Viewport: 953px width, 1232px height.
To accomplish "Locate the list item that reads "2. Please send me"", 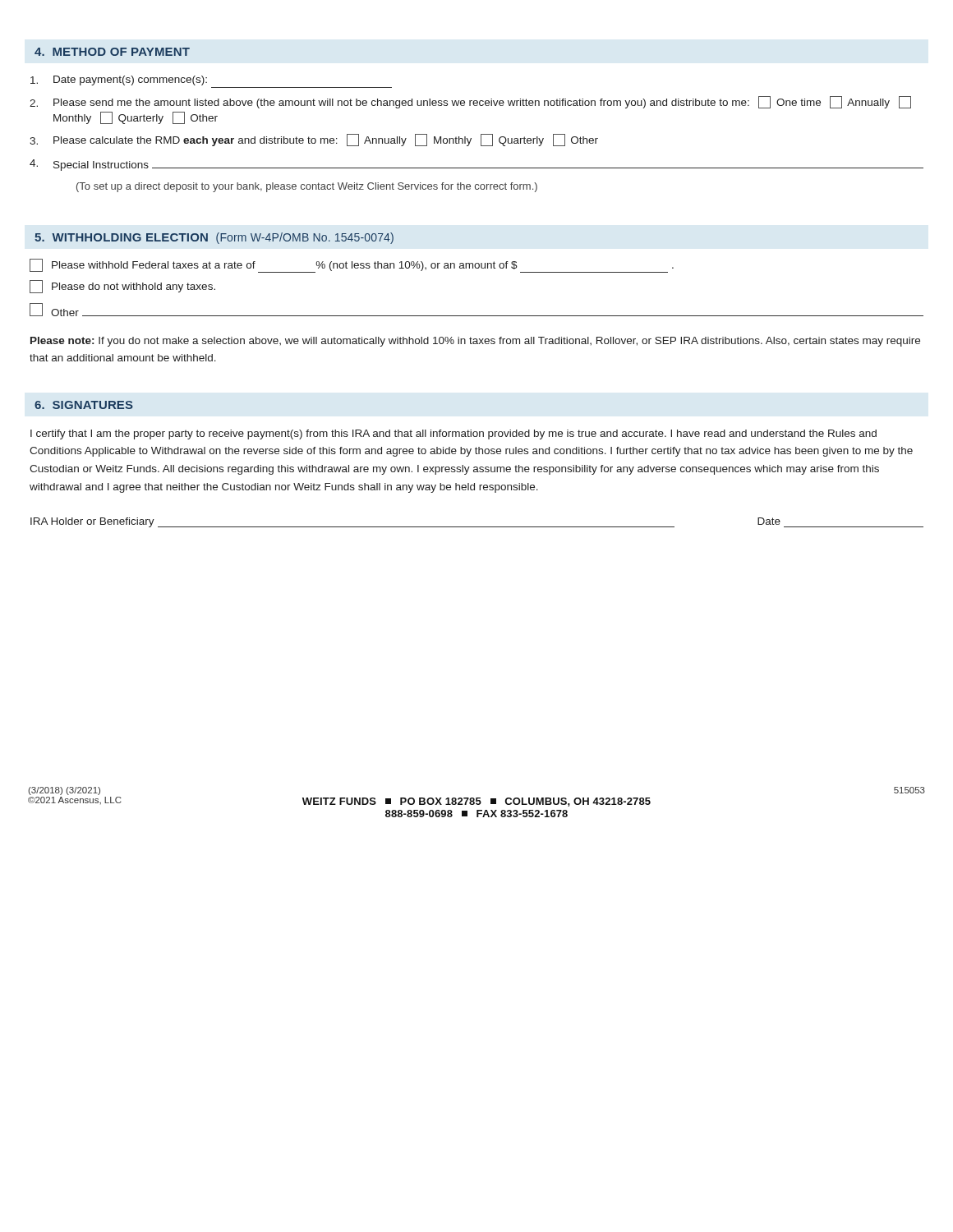I will (476, 110).
